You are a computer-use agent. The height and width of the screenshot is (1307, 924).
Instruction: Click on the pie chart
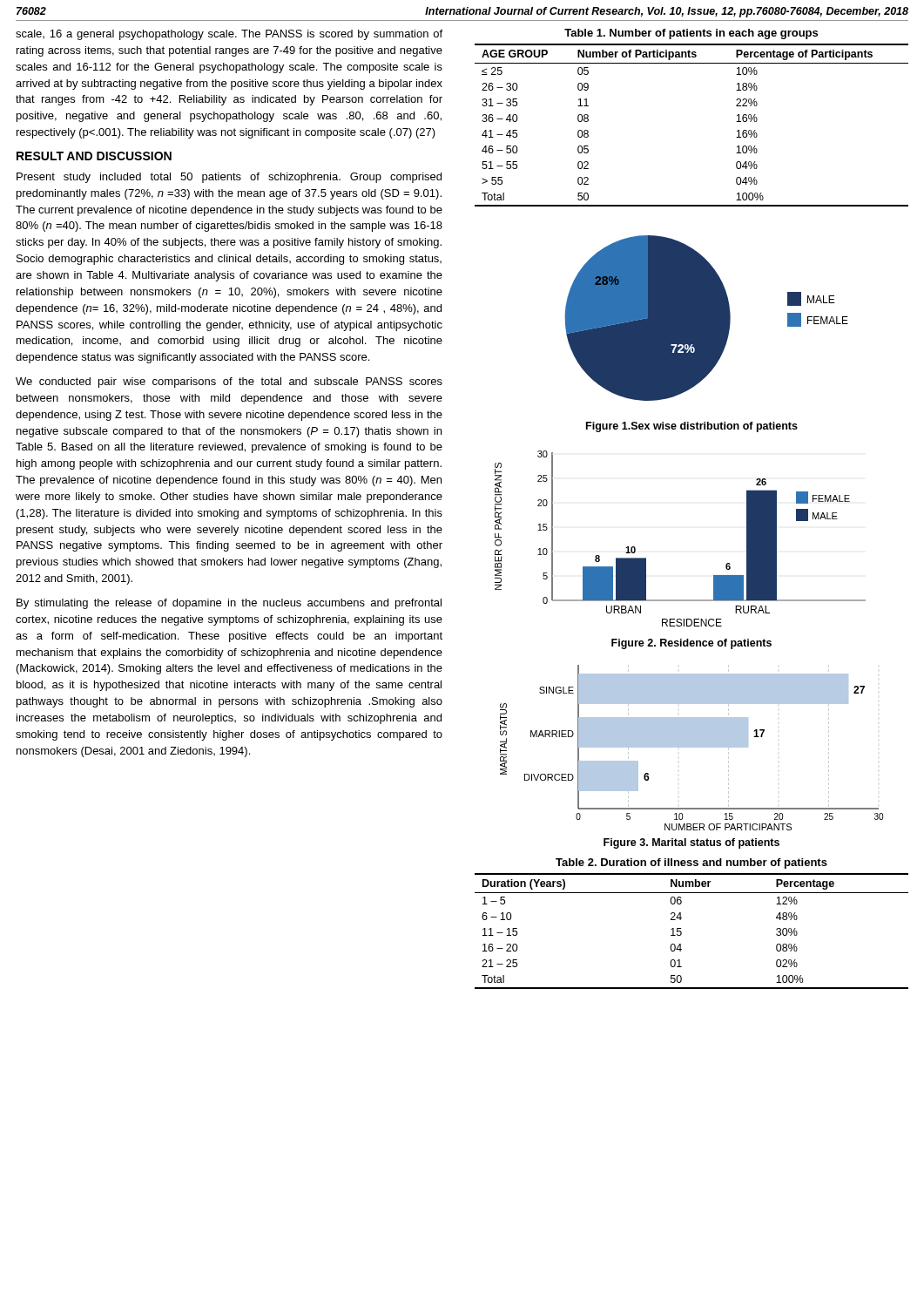(691, 319)
